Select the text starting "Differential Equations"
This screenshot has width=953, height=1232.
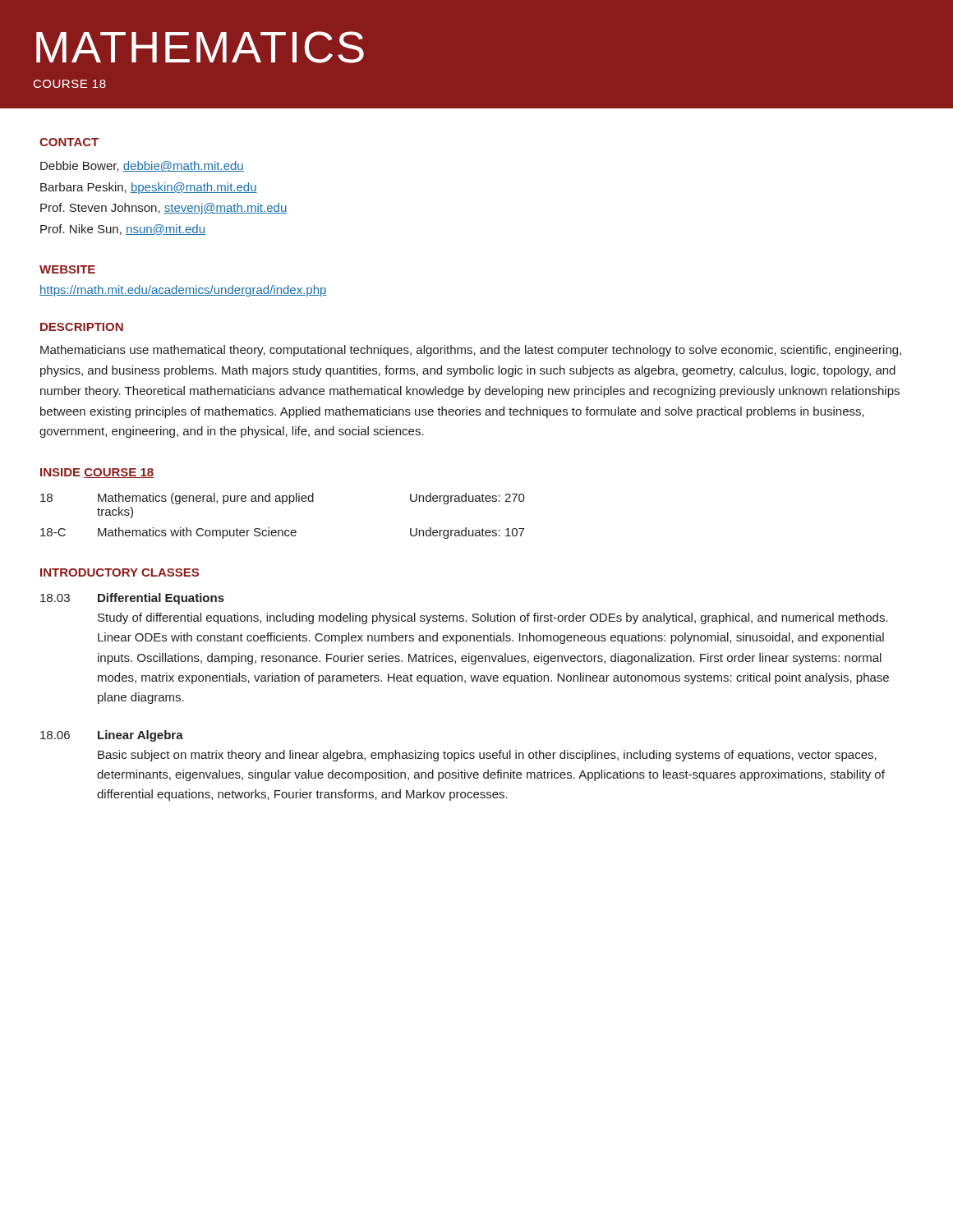161,598
